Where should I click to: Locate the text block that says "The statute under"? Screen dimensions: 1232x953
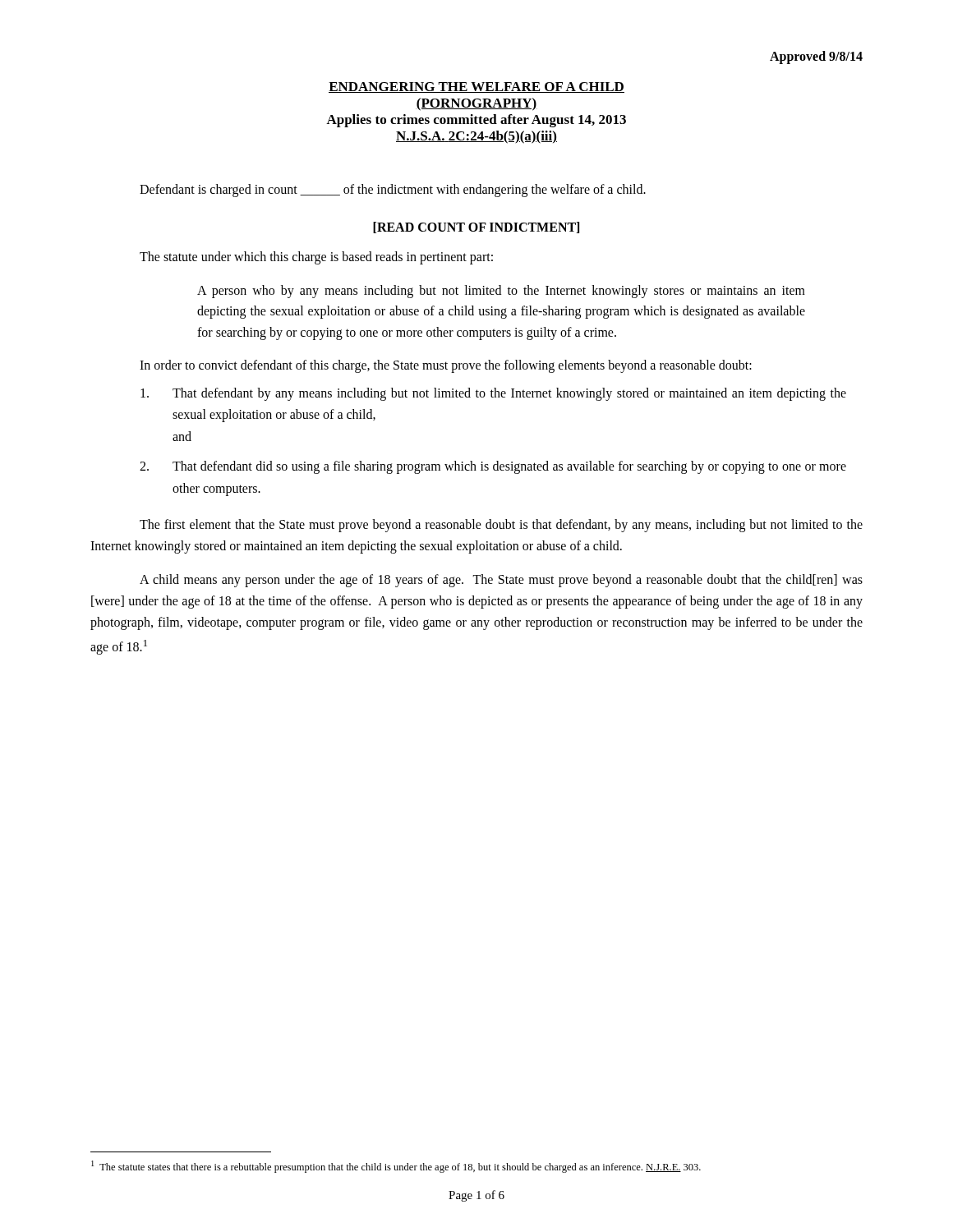coord(317,257)
